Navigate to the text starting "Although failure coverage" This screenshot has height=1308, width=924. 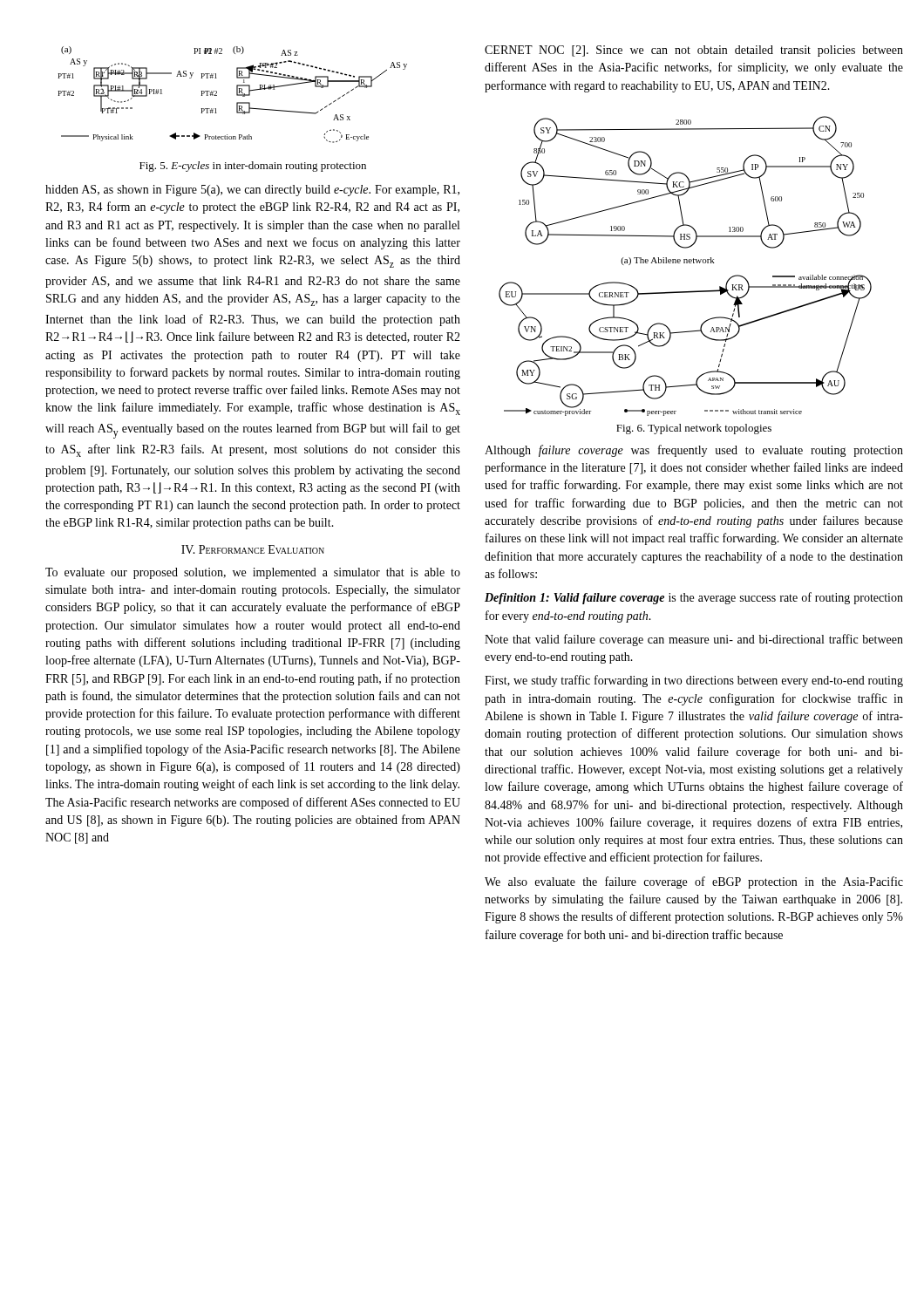[x=694, y=513]
